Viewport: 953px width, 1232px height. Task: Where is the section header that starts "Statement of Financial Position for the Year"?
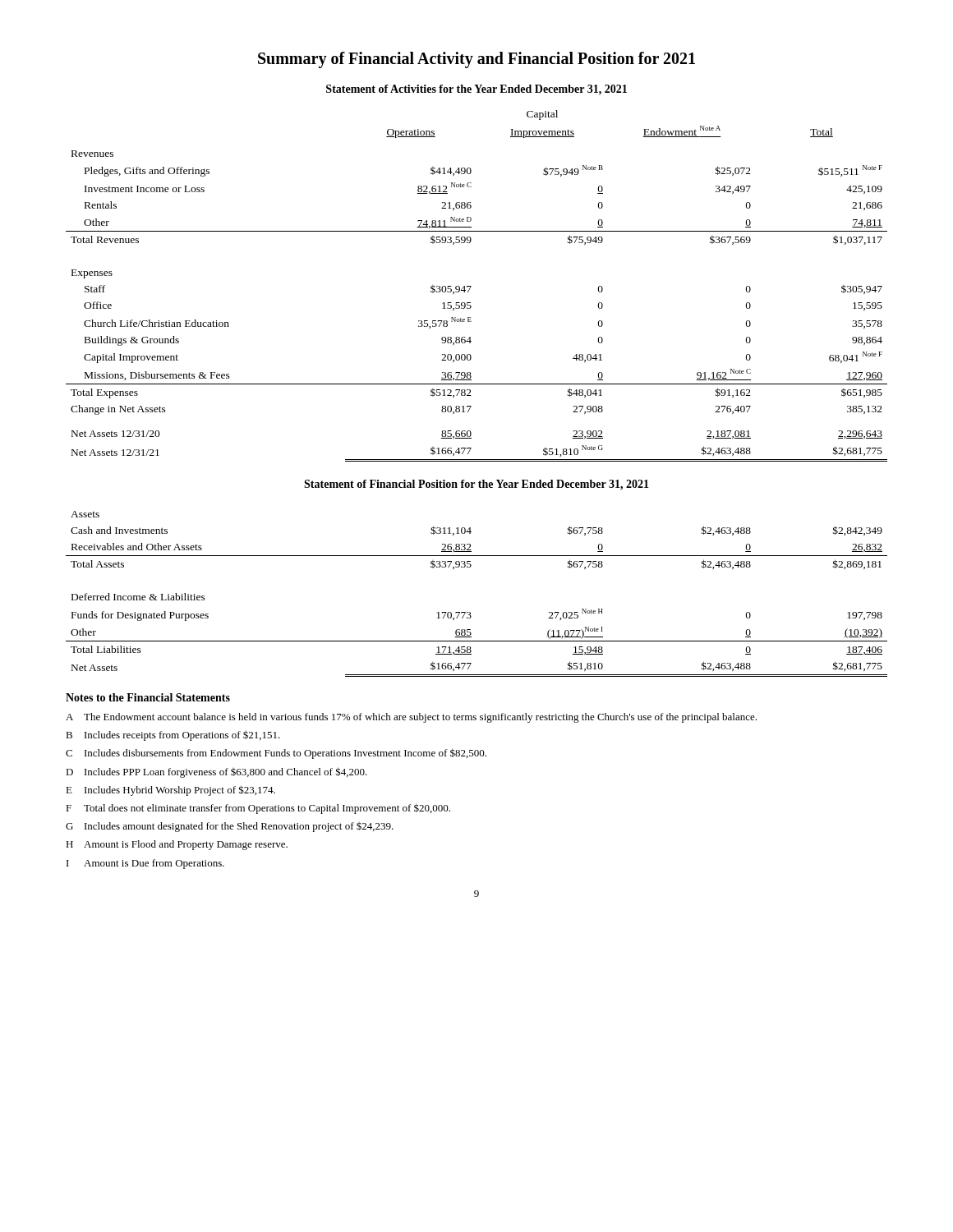click(476, 484)
